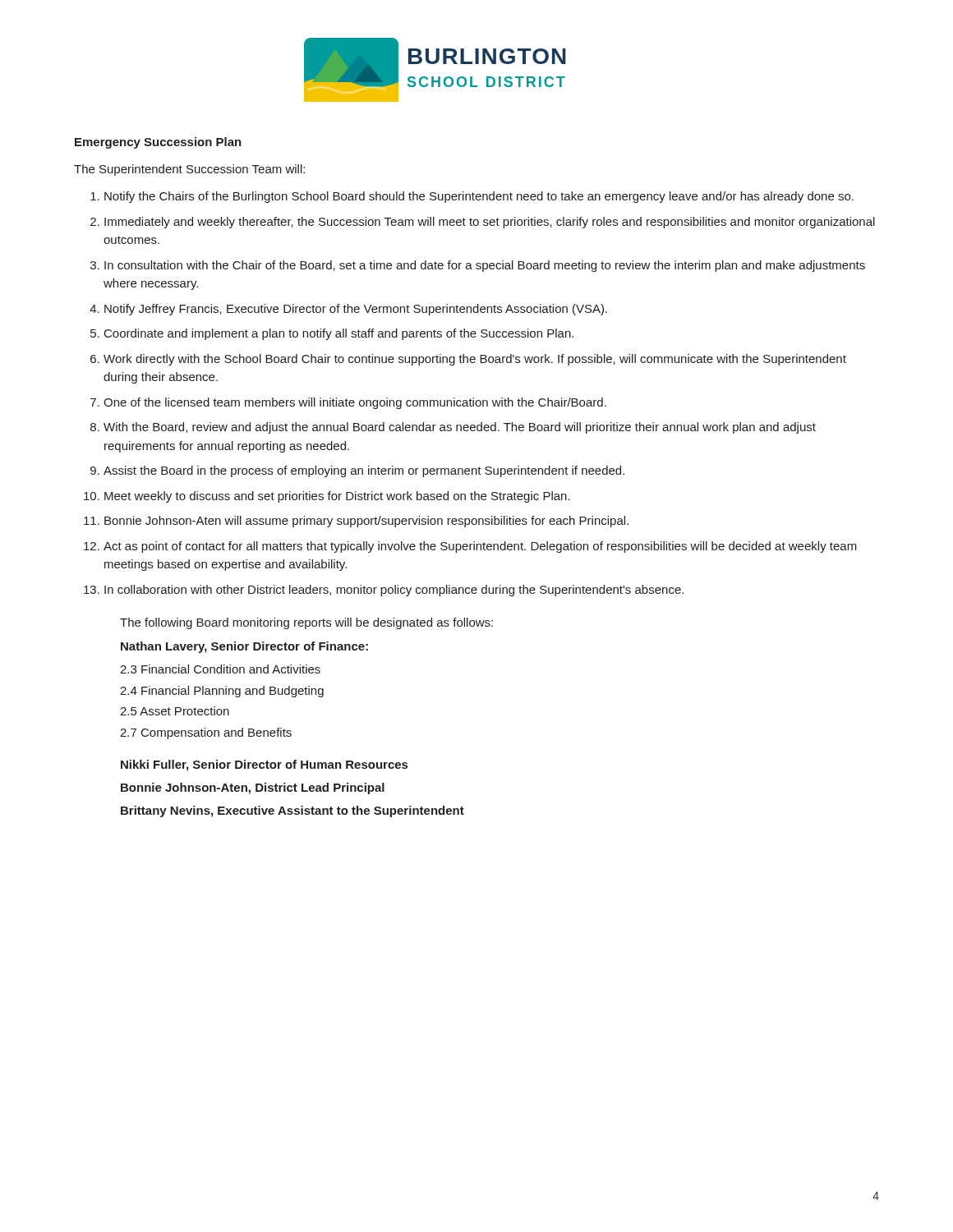This screenshot has width=953, height=1232.
Task: Locate the text block starting "With the Board, review and adjust the annual"
Action: (x=460, y=436)
